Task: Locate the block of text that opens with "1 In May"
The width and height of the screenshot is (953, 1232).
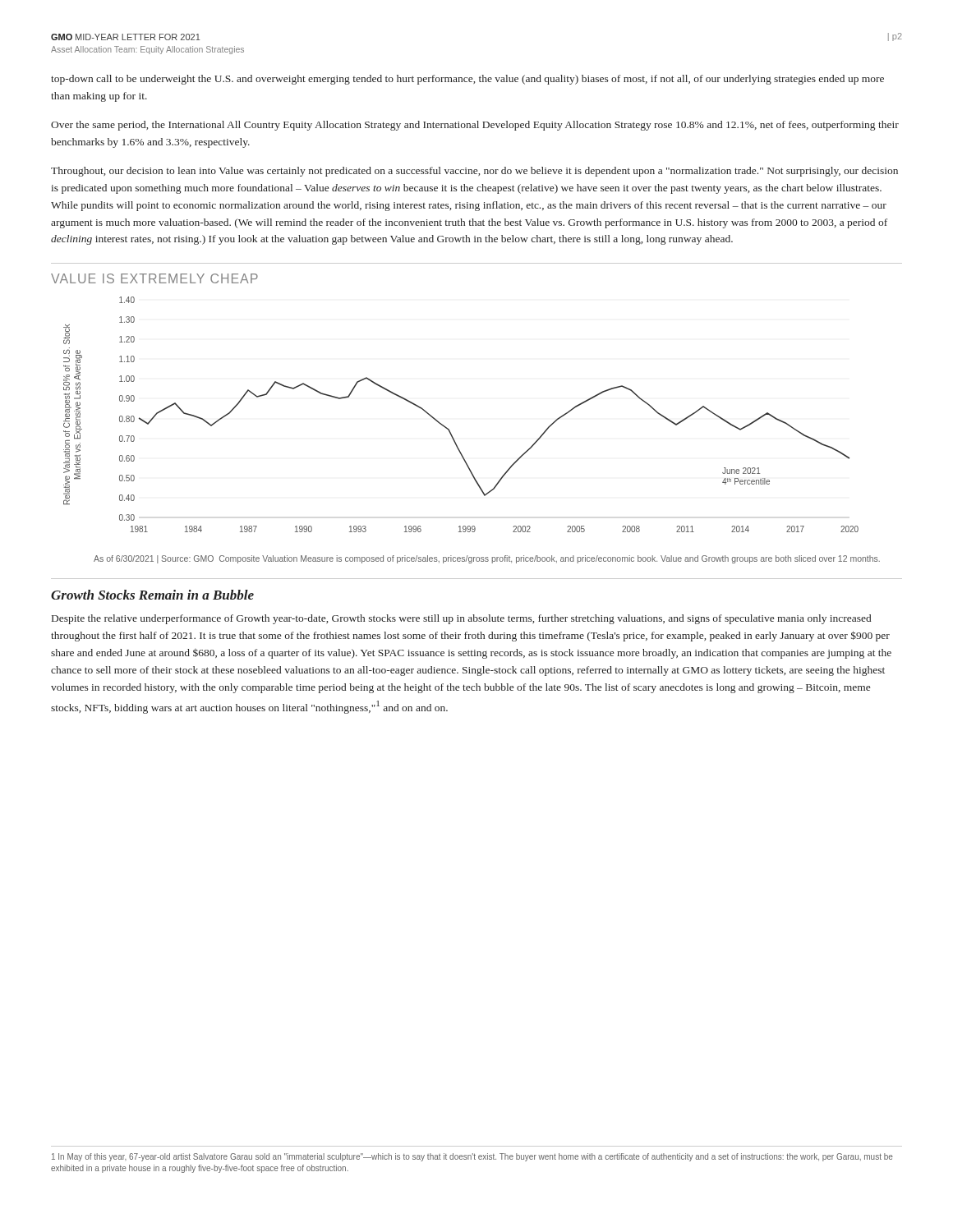Action: (472, 1163)
